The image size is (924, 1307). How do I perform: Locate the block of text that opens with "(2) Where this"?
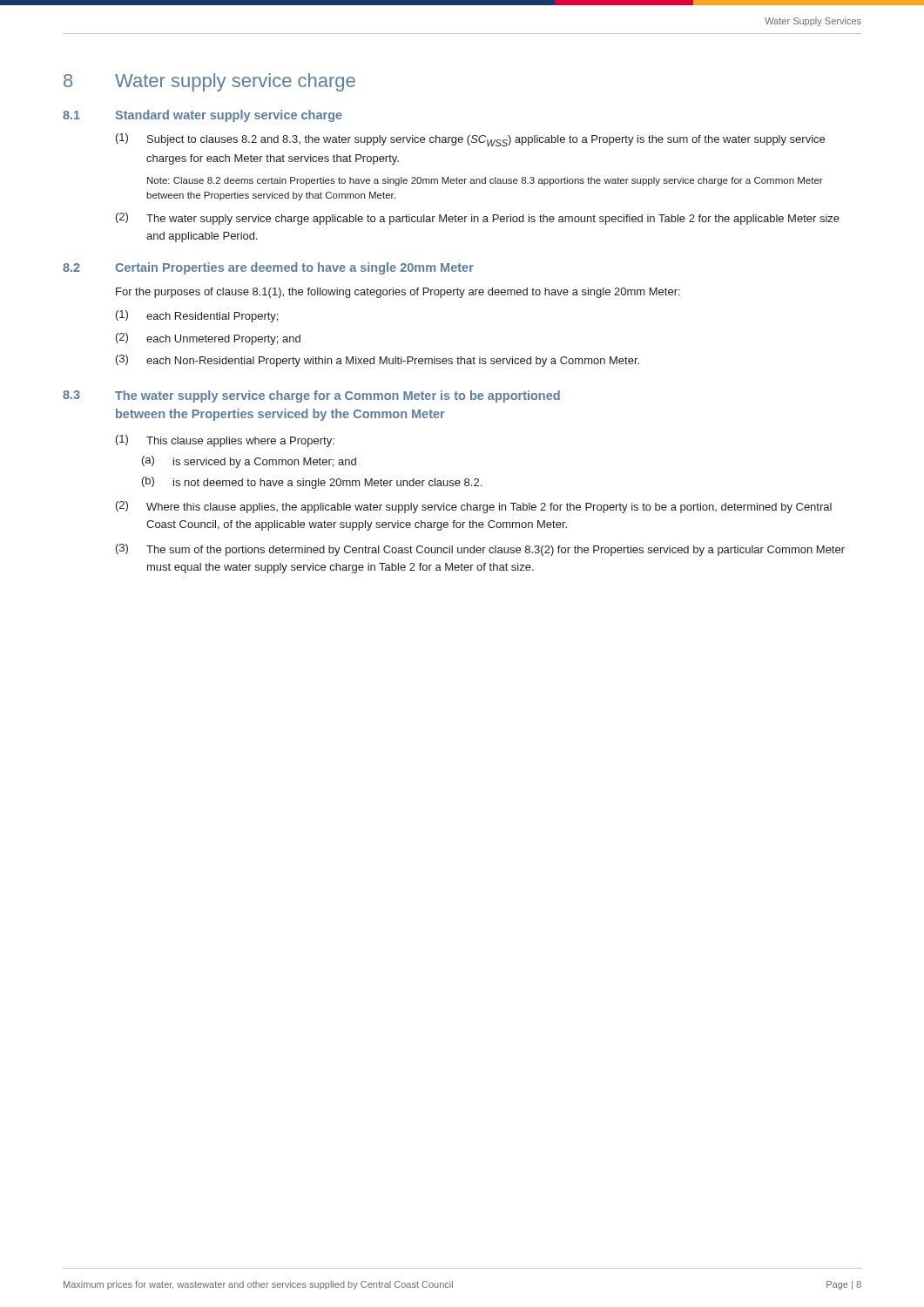pos(488,516)
